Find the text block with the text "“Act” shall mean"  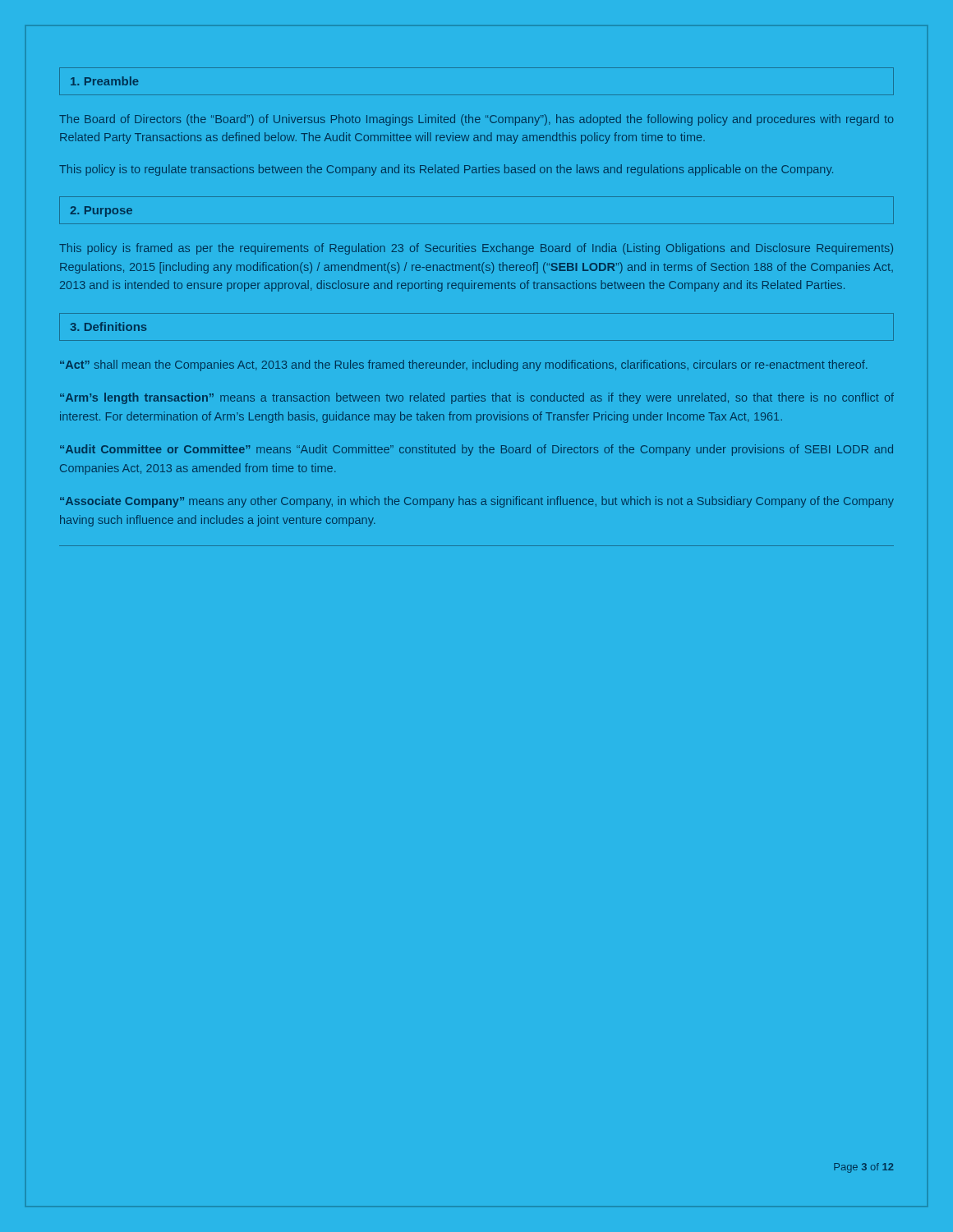[x=464, y=364]
